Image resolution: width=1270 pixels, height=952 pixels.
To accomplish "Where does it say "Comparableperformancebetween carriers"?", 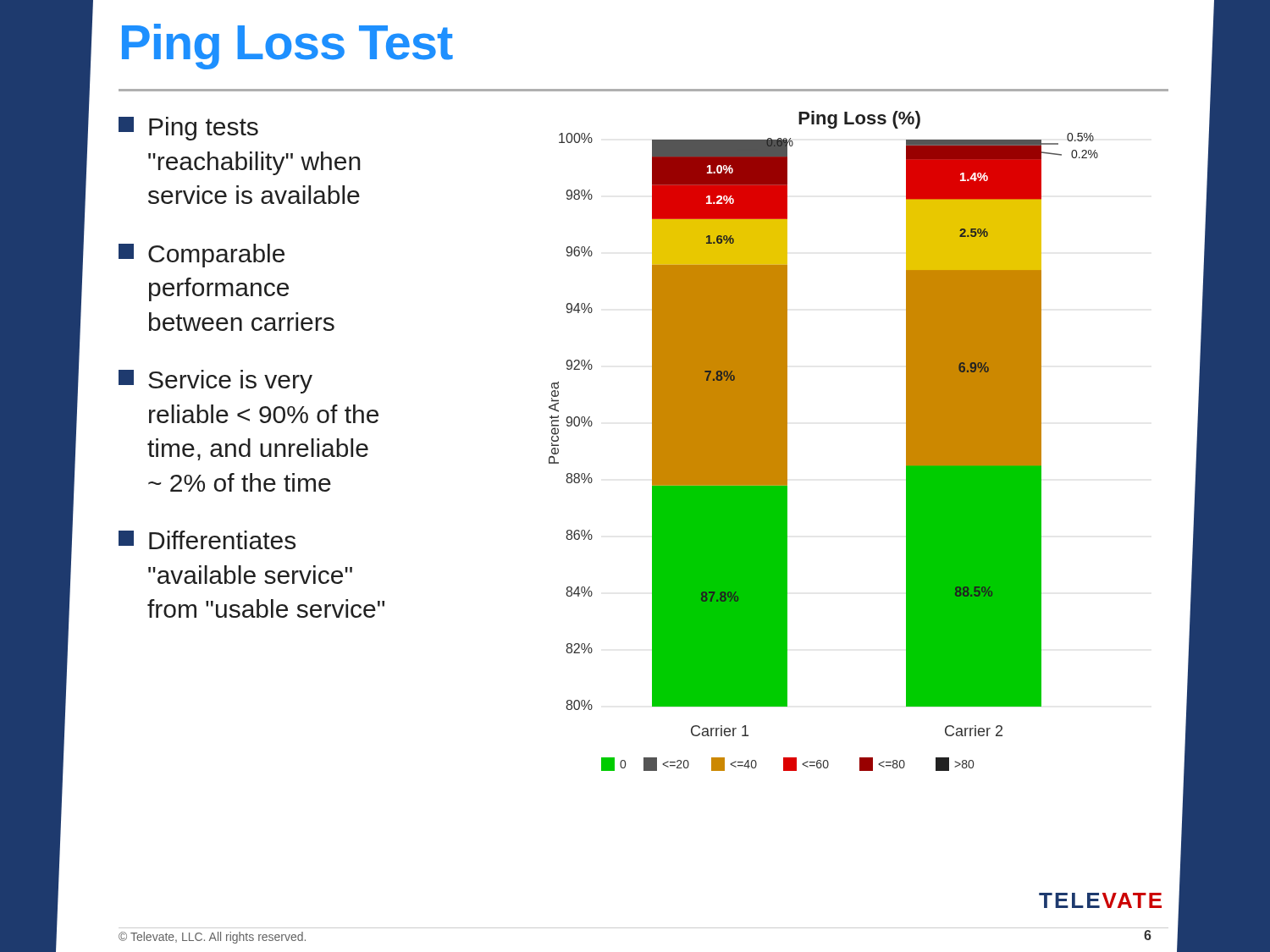I will tap(227, 288).
